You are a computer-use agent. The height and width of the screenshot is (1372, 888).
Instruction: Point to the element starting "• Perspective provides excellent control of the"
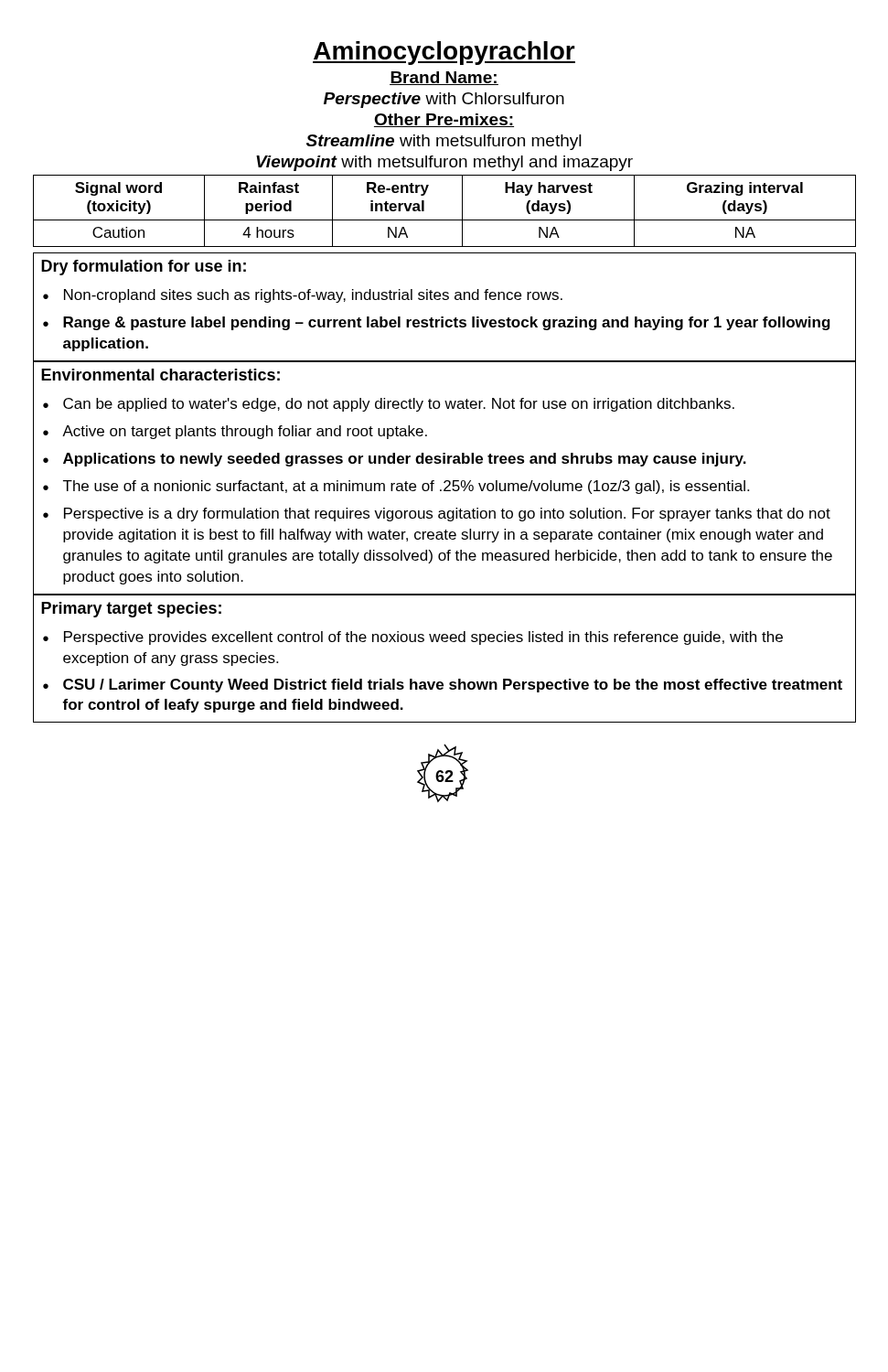[x=444, y=648]
